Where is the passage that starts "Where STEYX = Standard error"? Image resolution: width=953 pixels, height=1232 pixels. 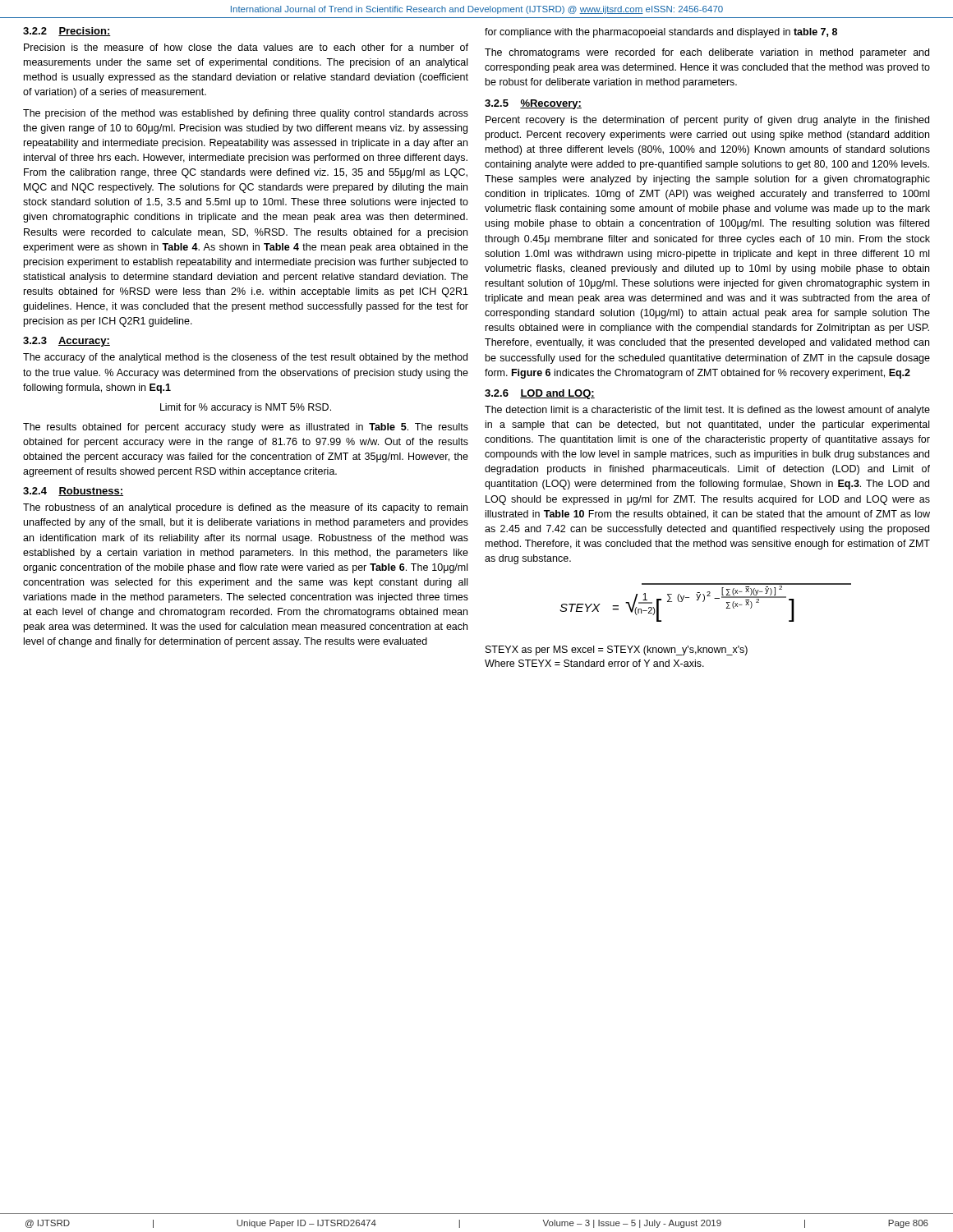pyautogui.click(x=595, y=664)
